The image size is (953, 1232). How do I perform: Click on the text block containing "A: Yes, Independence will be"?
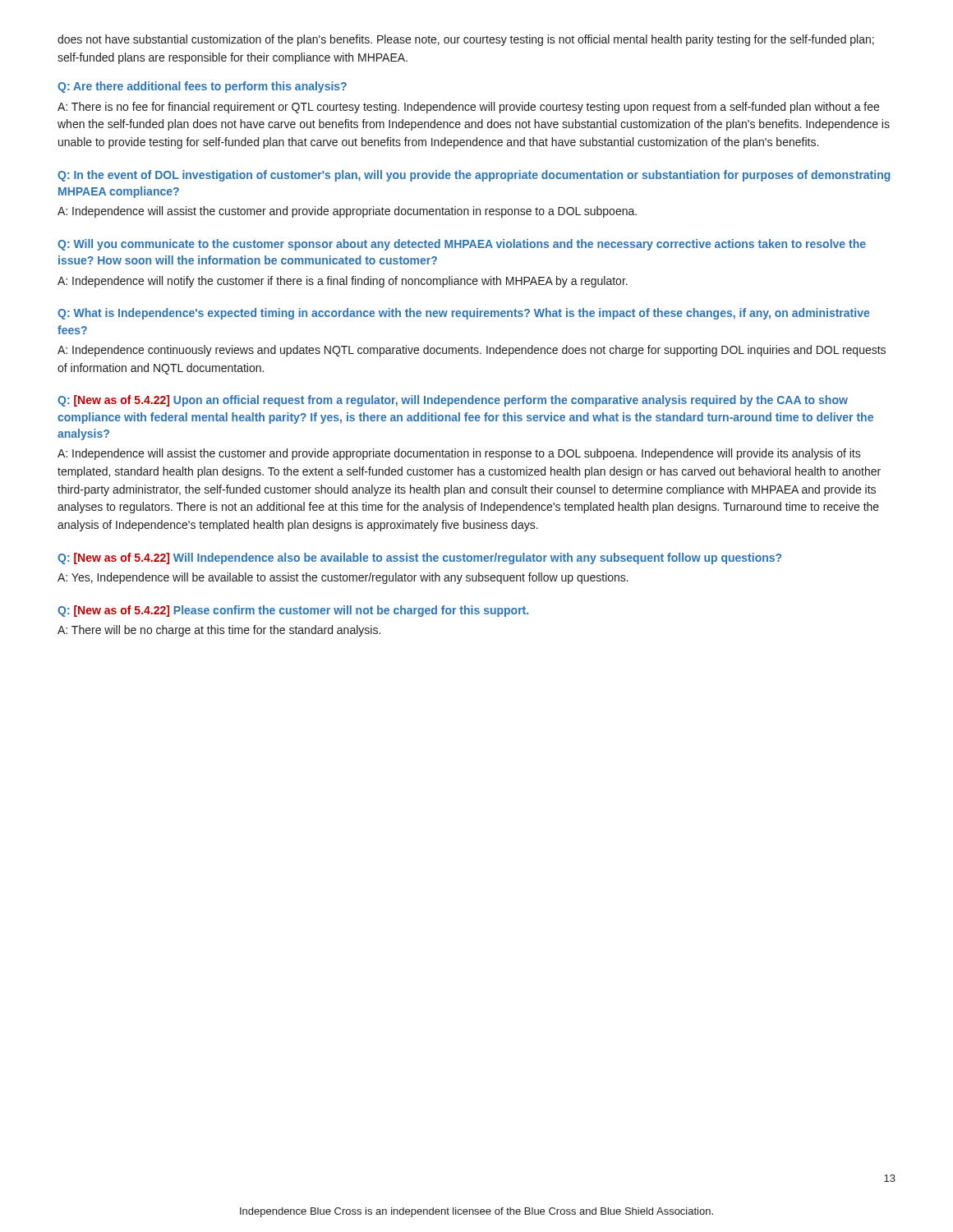click(343, 577)
